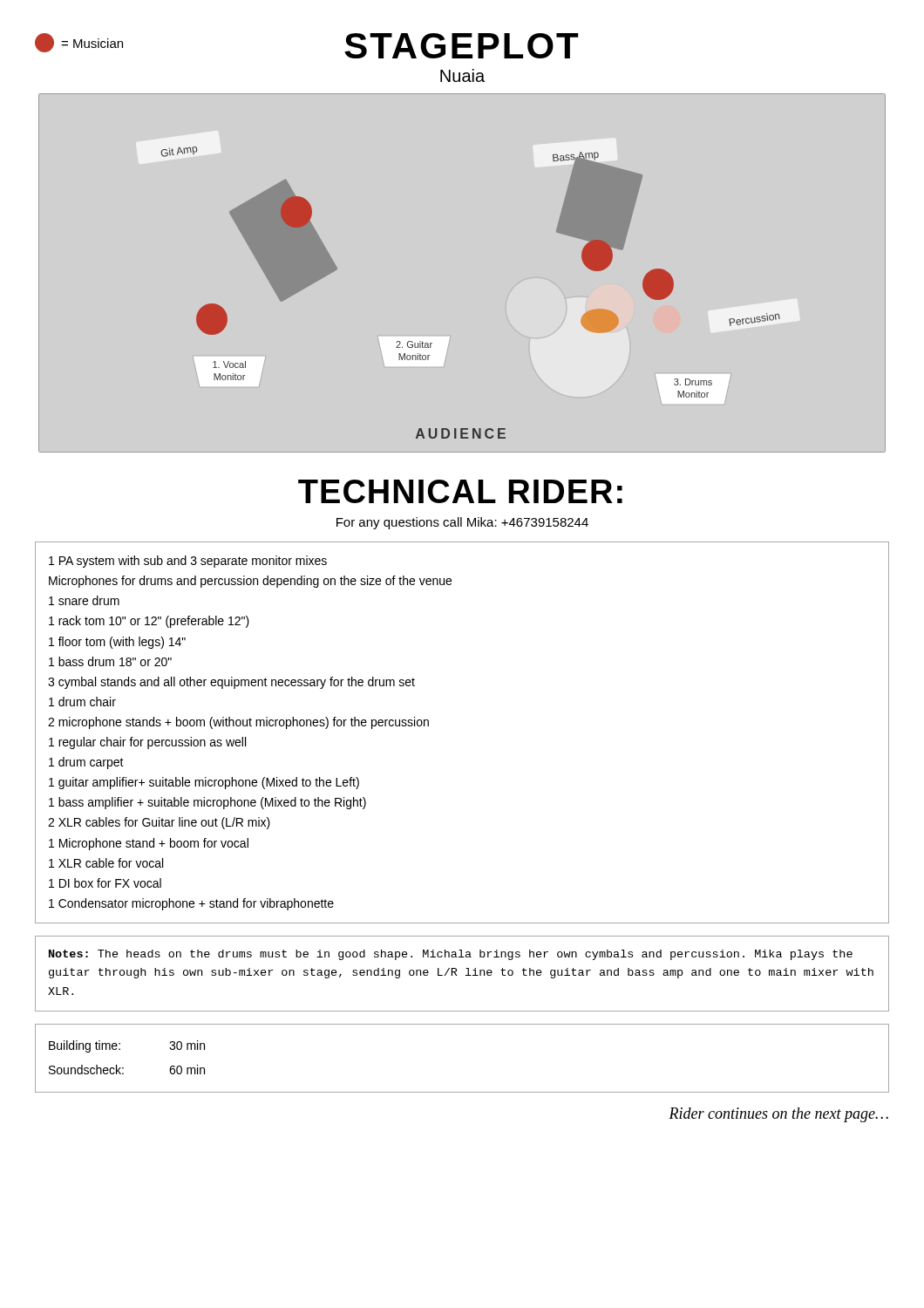Image resolution: width=924 pixels, height=1308 pixels.
Task: Click the passage that begins "Microphones for drums and percussion depending"
Action: 250,581
